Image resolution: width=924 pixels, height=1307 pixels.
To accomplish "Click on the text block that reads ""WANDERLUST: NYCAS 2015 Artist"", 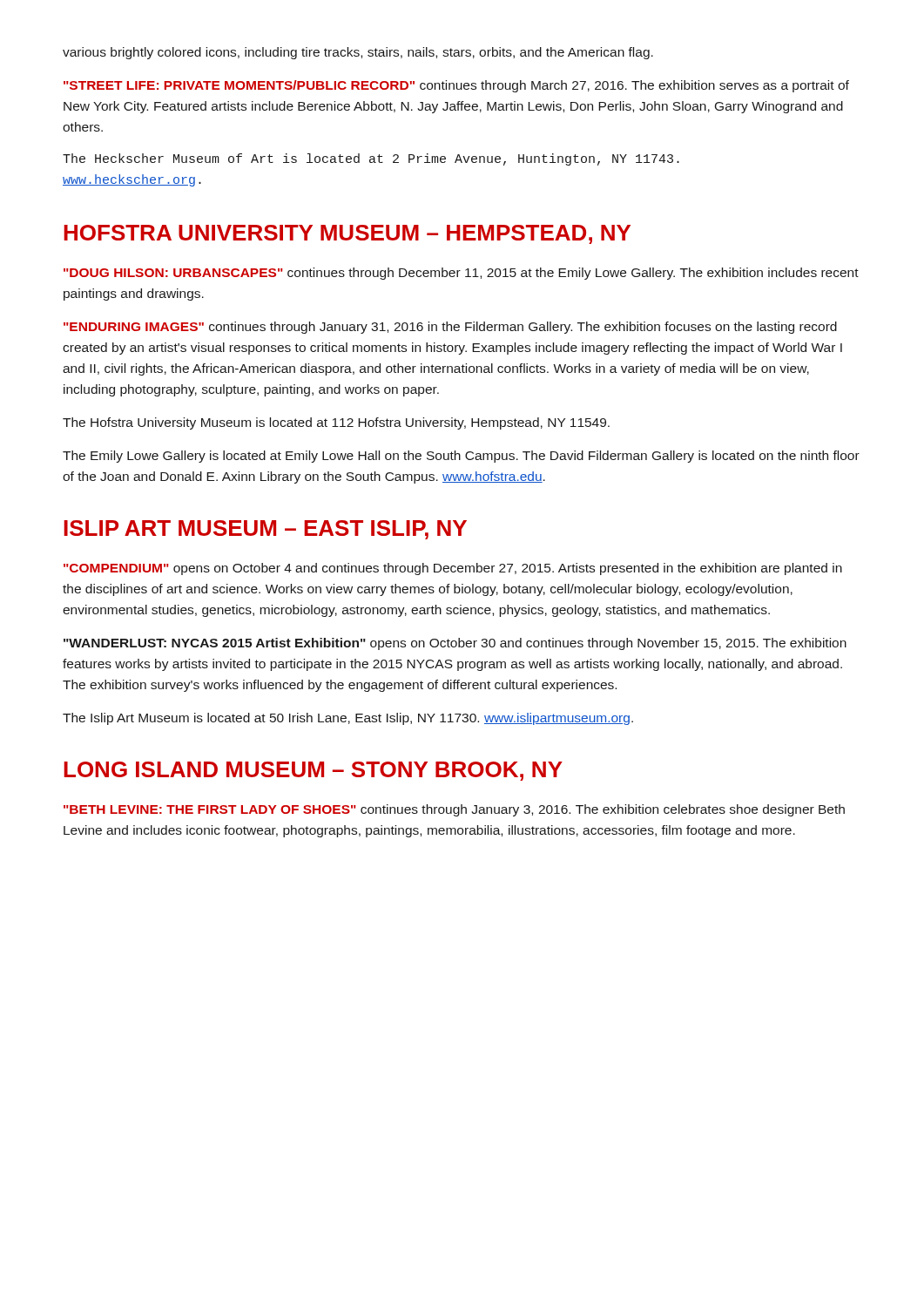I will click(455, 664).
